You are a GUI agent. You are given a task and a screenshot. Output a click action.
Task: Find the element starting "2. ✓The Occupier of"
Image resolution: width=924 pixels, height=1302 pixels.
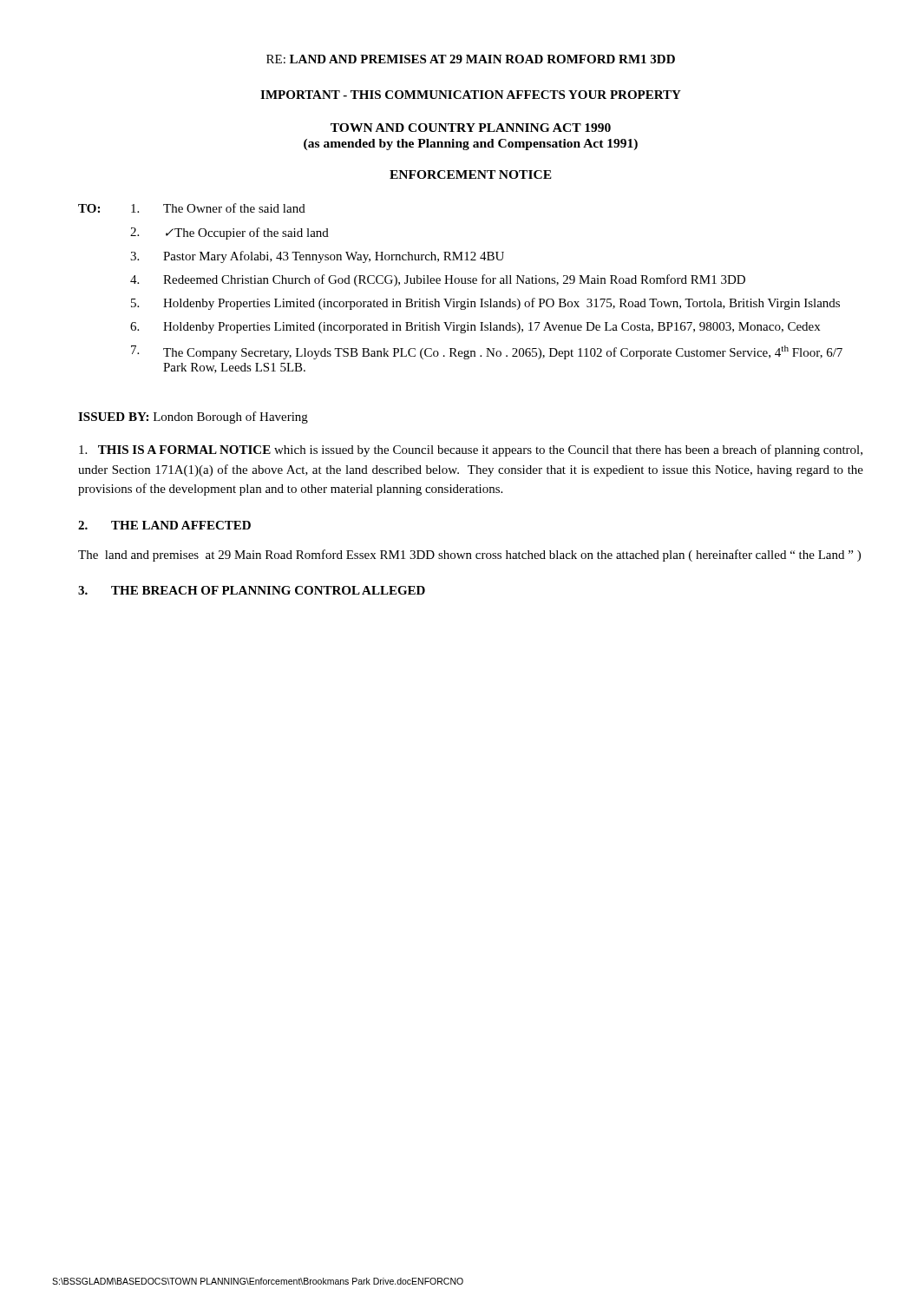pyautogui.click(x=229, y=233)
